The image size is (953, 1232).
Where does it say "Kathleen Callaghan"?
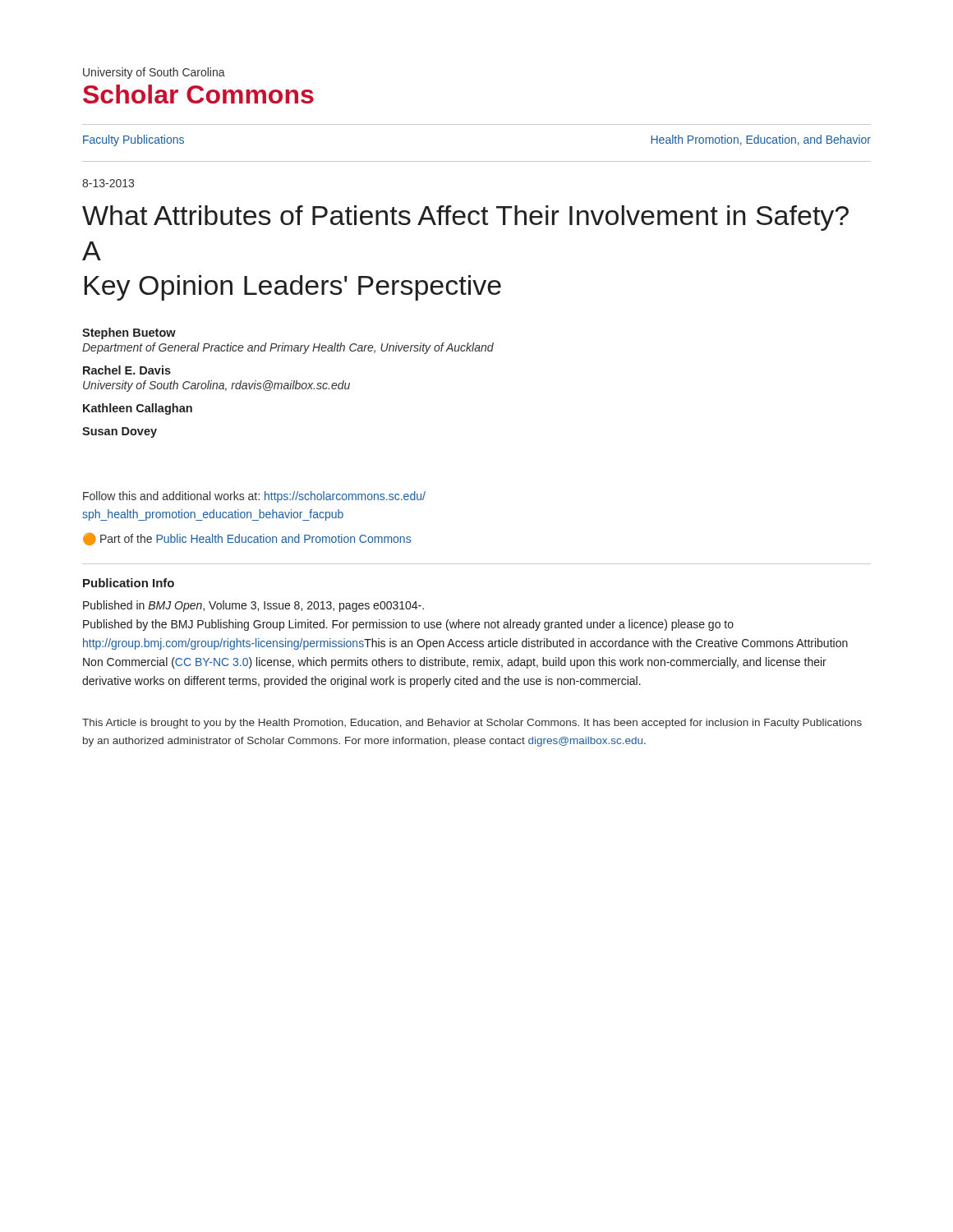click(x=138, y=409)
